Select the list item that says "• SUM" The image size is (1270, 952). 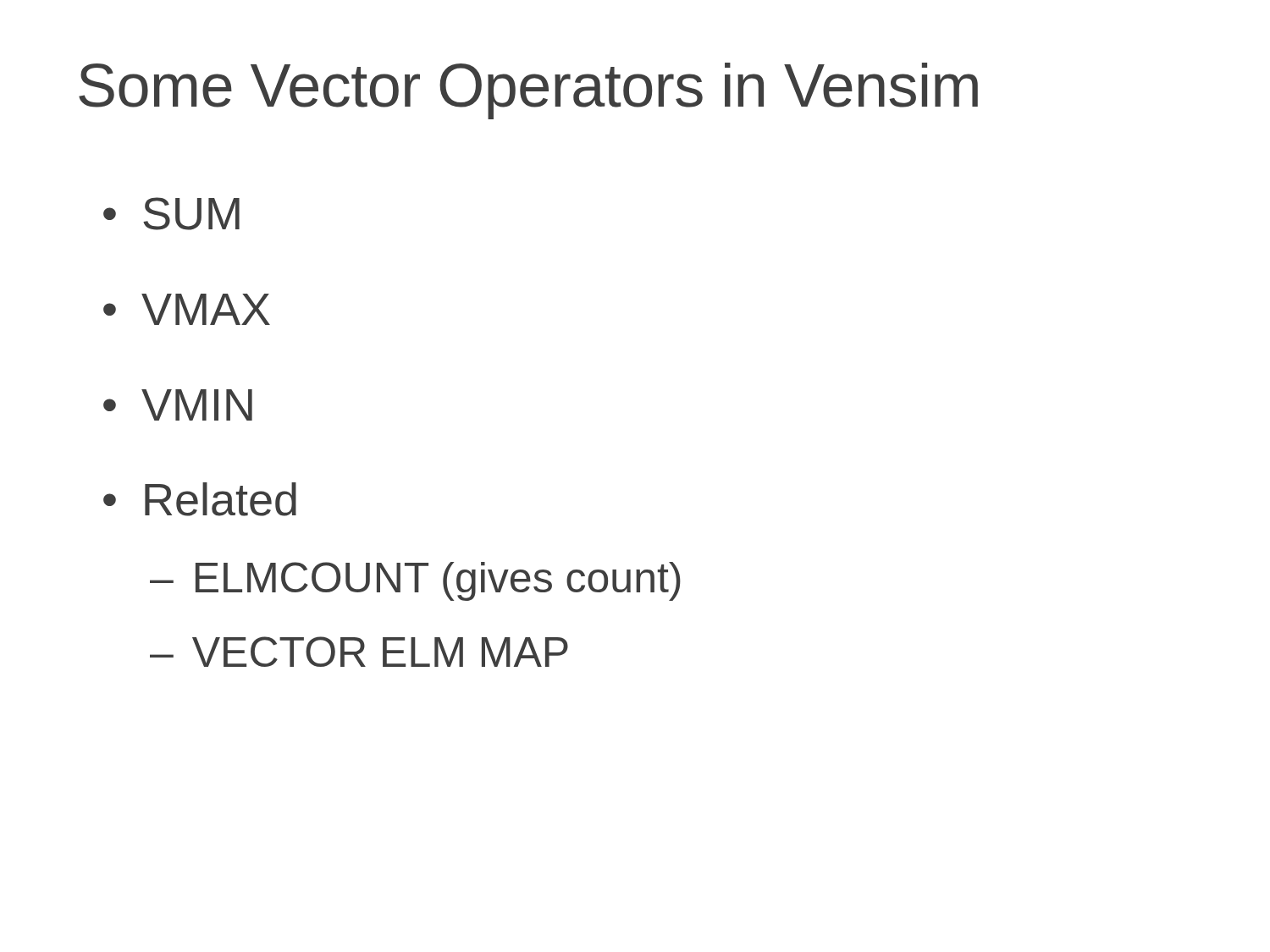click(x=172, y=214)
